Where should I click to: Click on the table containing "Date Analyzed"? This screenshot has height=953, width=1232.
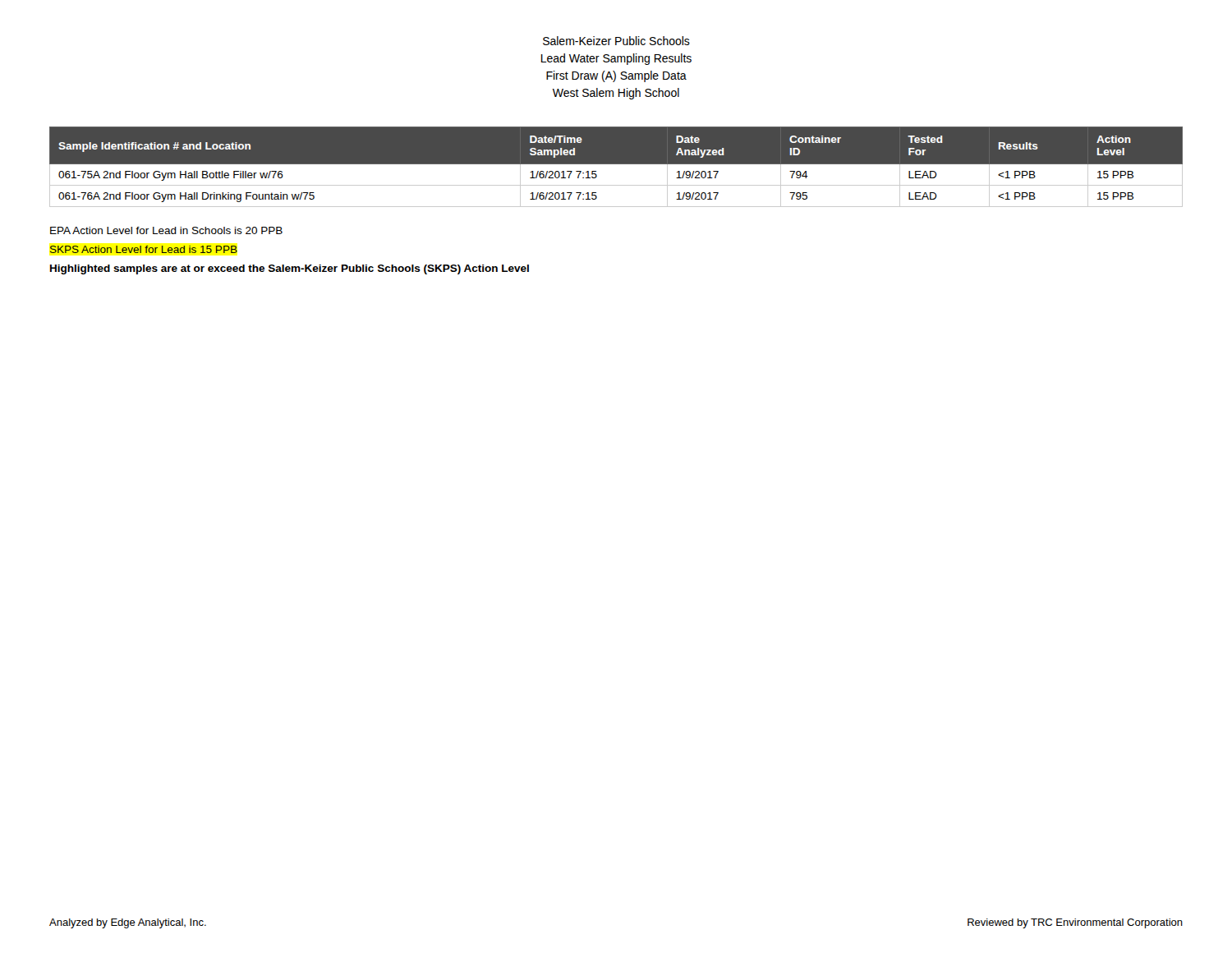pos(616,167)
